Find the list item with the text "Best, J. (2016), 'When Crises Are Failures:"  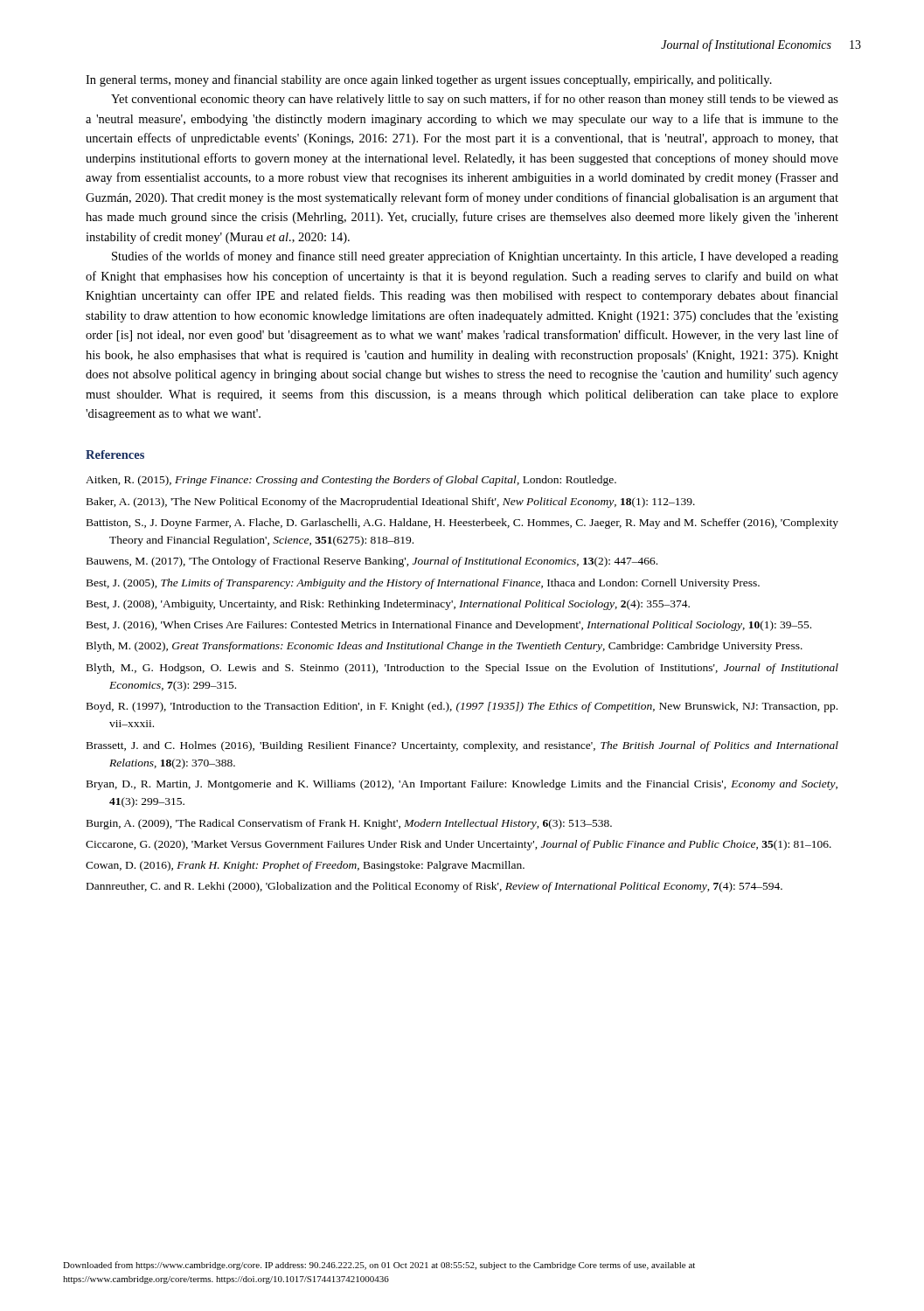[449, 625]
